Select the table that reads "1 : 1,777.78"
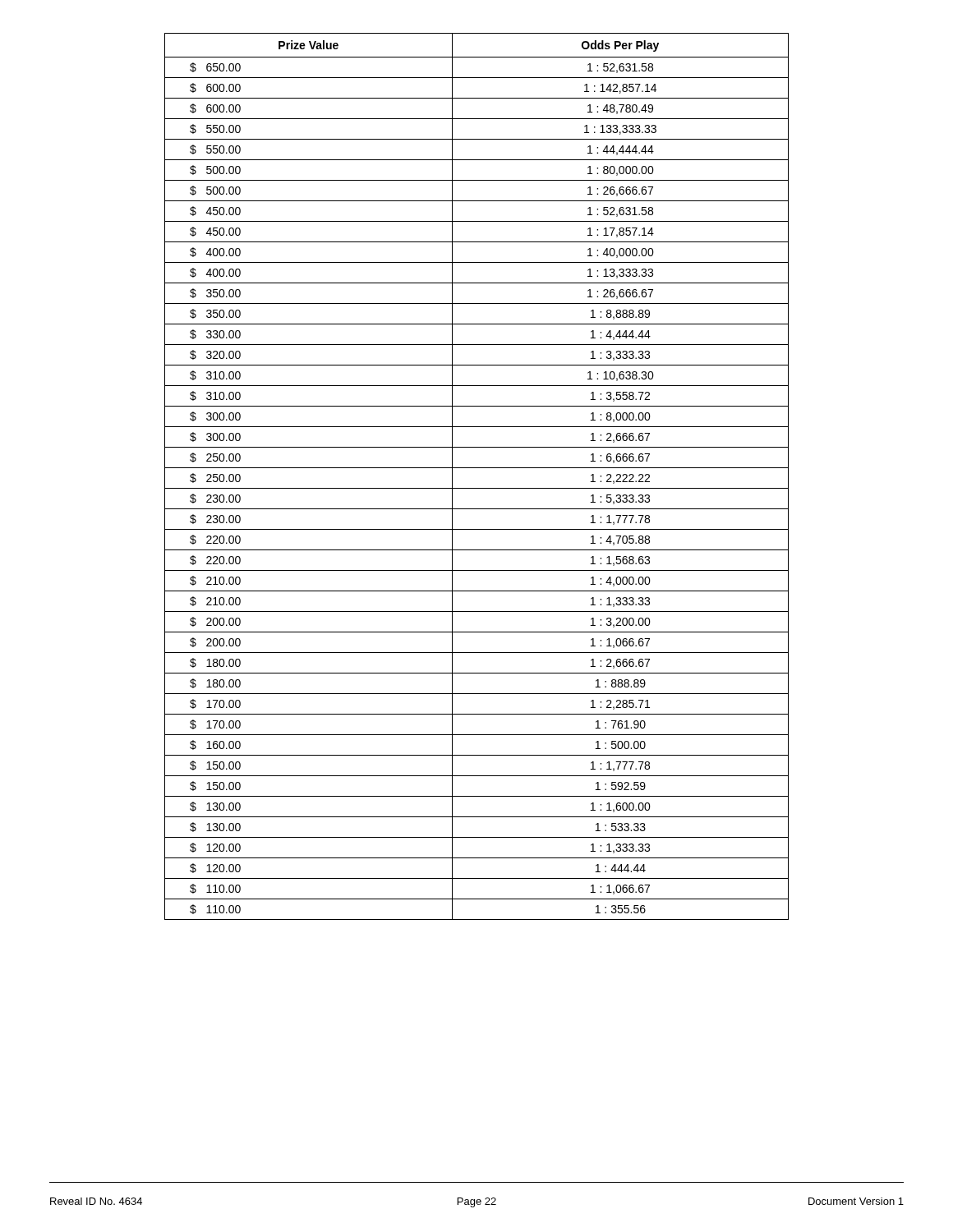Image resolution: width=953 pixels, height=1232 pixels. (x=476, y=476)
